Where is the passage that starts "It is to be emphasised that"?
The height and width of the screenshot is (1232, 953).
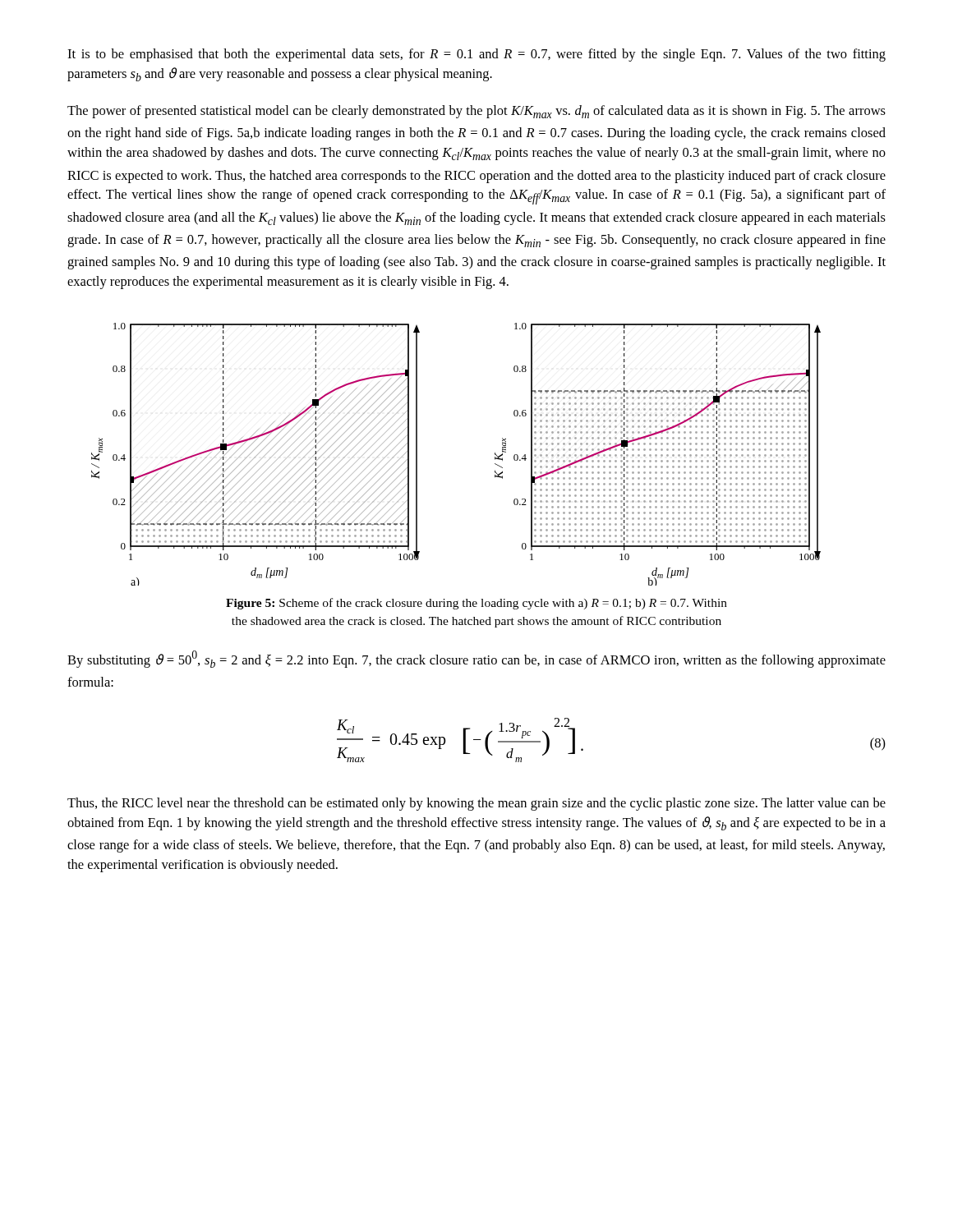tap(476, 65)
